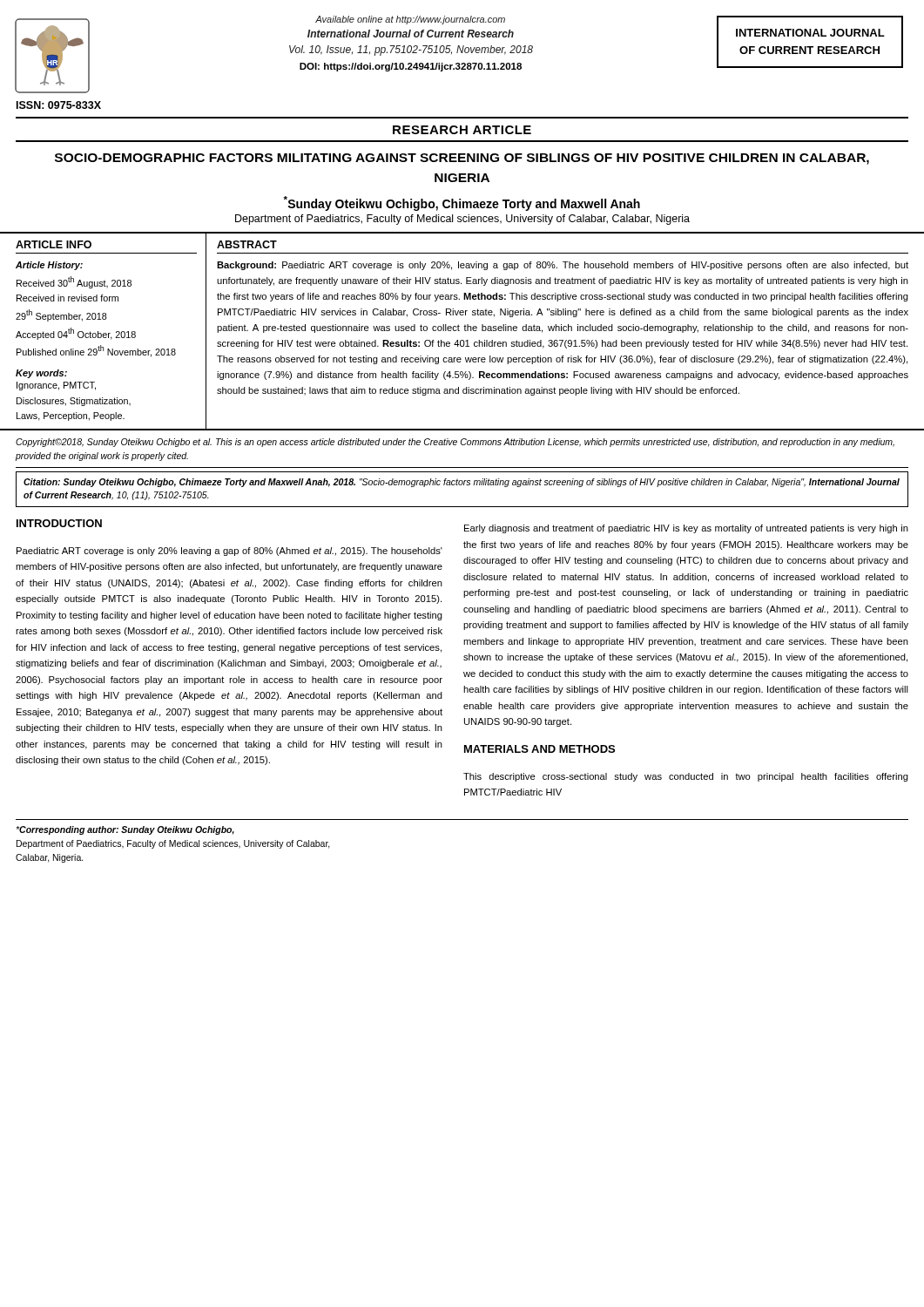
Task: Select the text block containing "Department of Paediatrics, Faculty of Medical sciences,"
Action: click(462, 219)
